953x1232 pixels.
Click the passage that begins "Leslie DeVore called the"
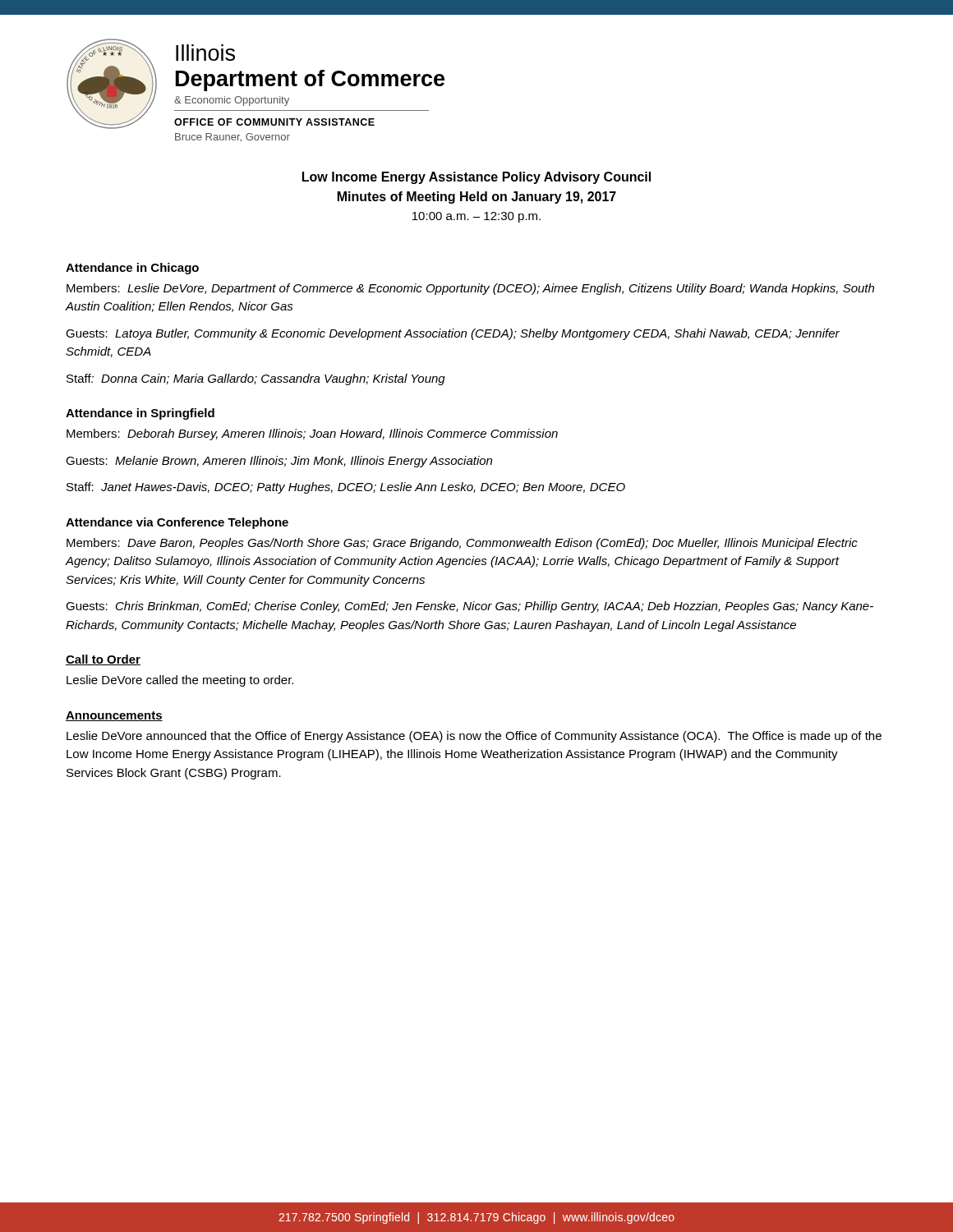point(180,680)
